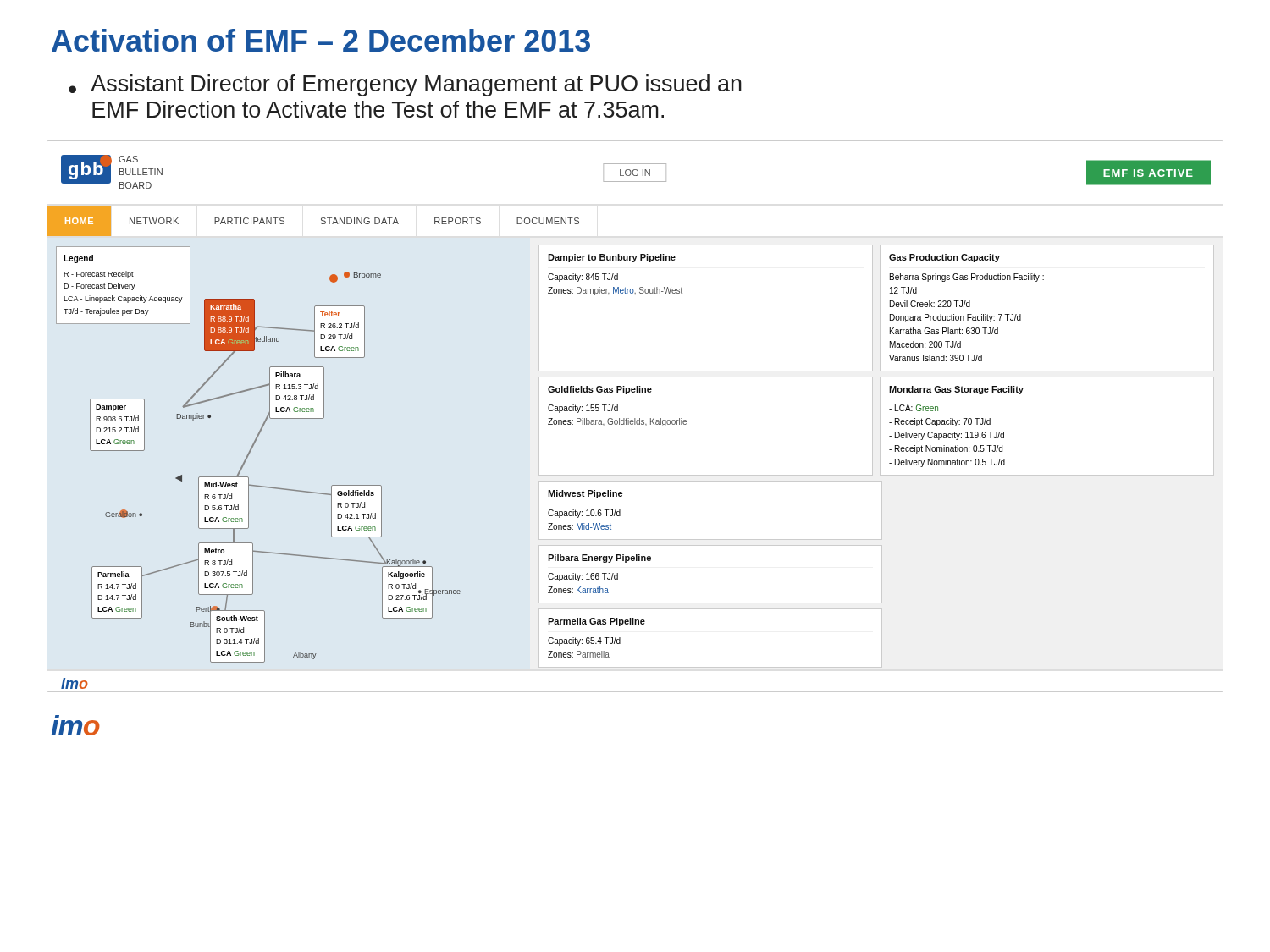The width and height of the screenshot is (1270, 952).
Task: Find the title on this page that starts "Activation of EMF – 2"
Action: tap(321, 41)
